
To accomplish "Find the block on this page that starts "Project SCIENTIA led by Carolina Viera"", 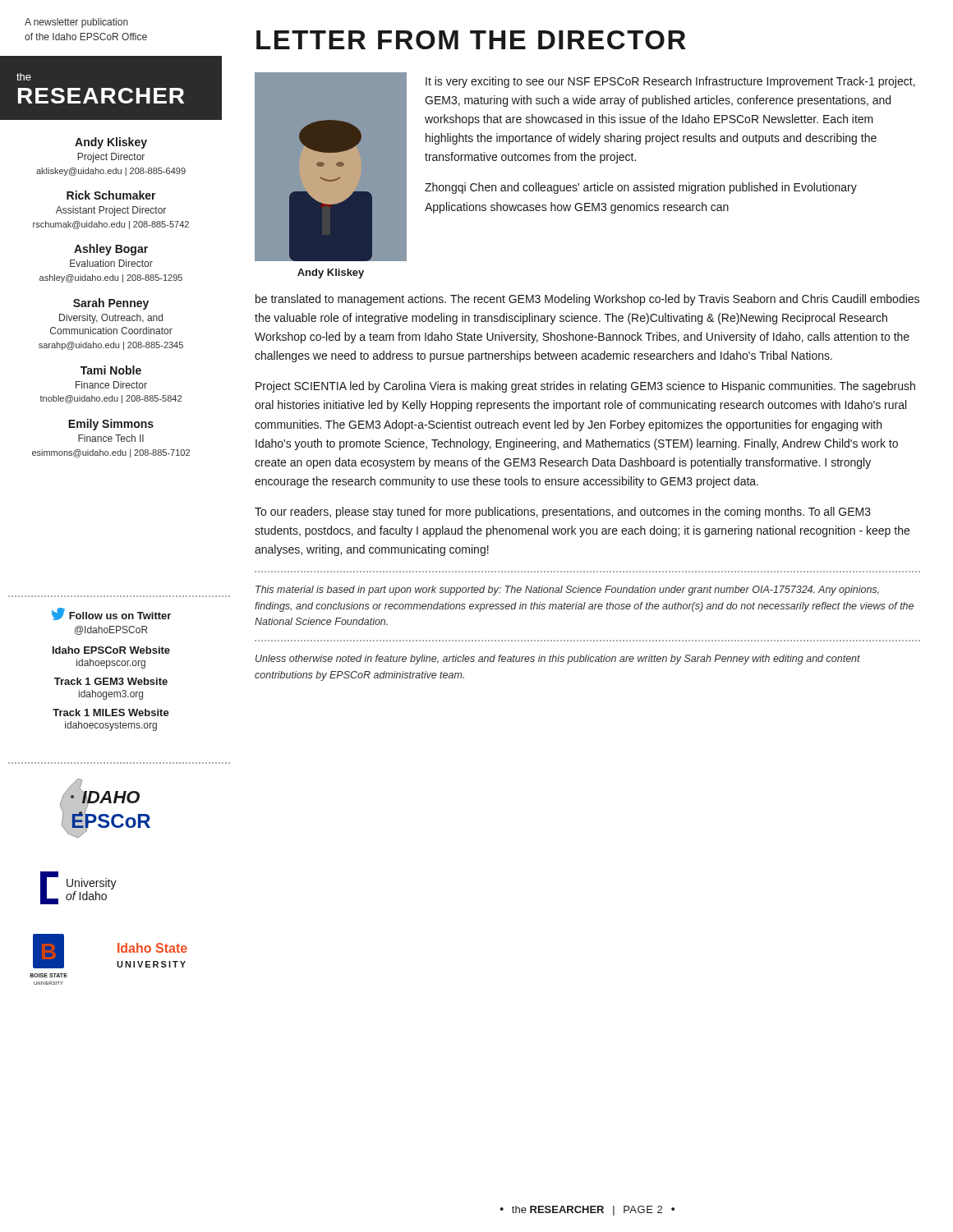I will (x=585, y=434).
